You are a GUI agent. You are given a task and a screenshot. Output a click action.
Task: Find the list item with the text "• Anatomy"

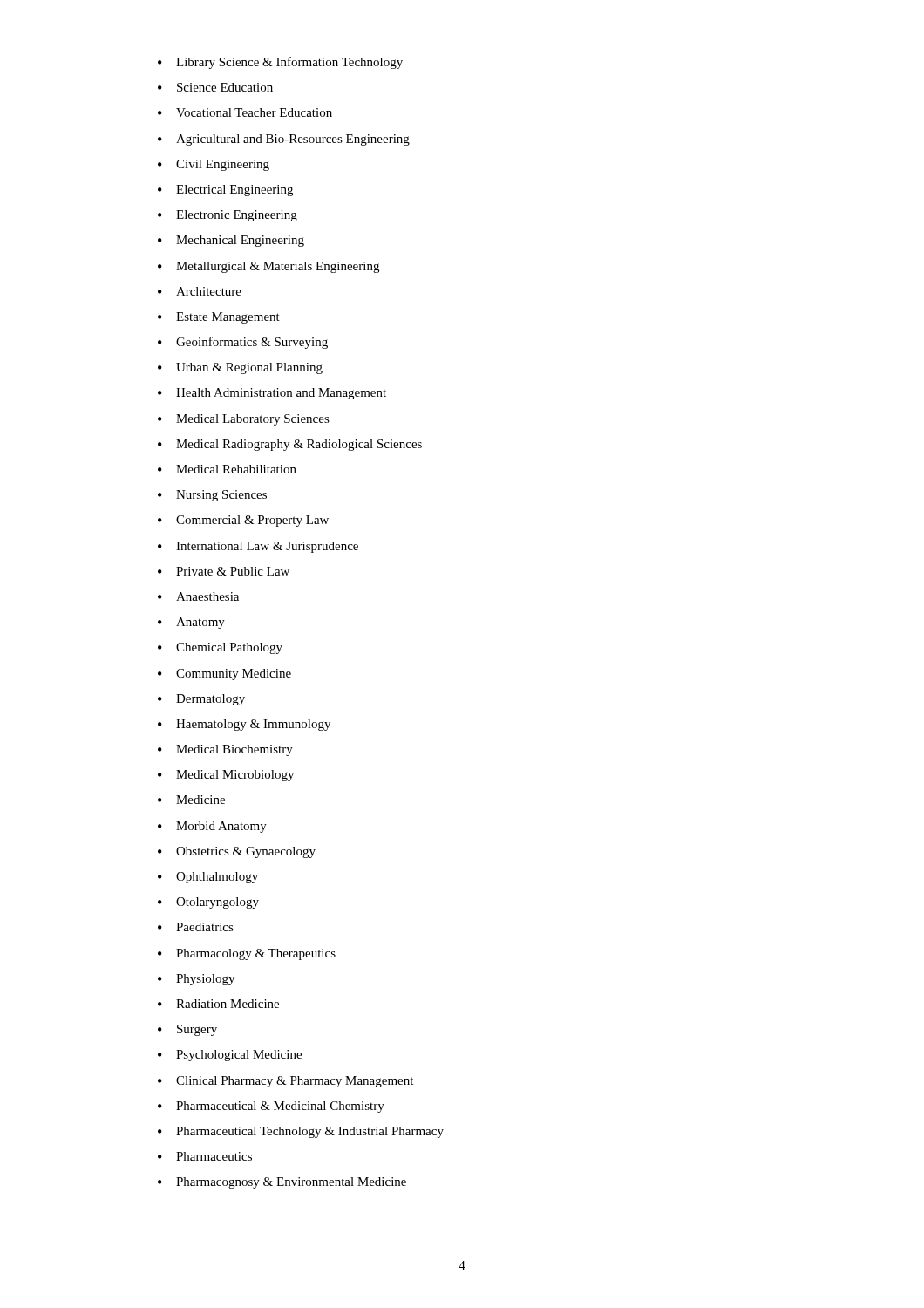pyautogui.click(x=191, y=623)
